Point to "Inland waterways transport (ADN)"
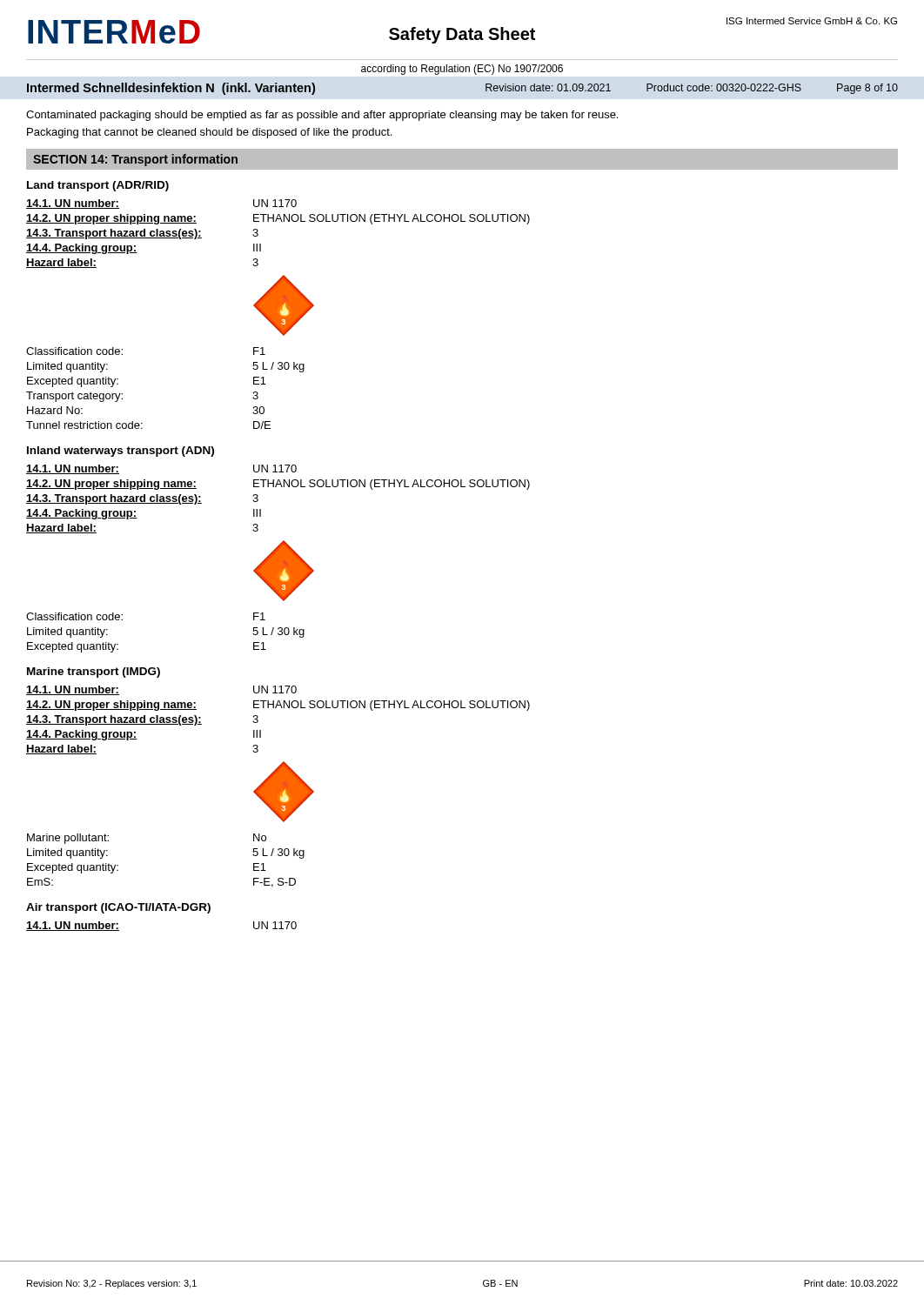Image resolution: width=924 pixels, height=1305 pixels. [120, 450]
